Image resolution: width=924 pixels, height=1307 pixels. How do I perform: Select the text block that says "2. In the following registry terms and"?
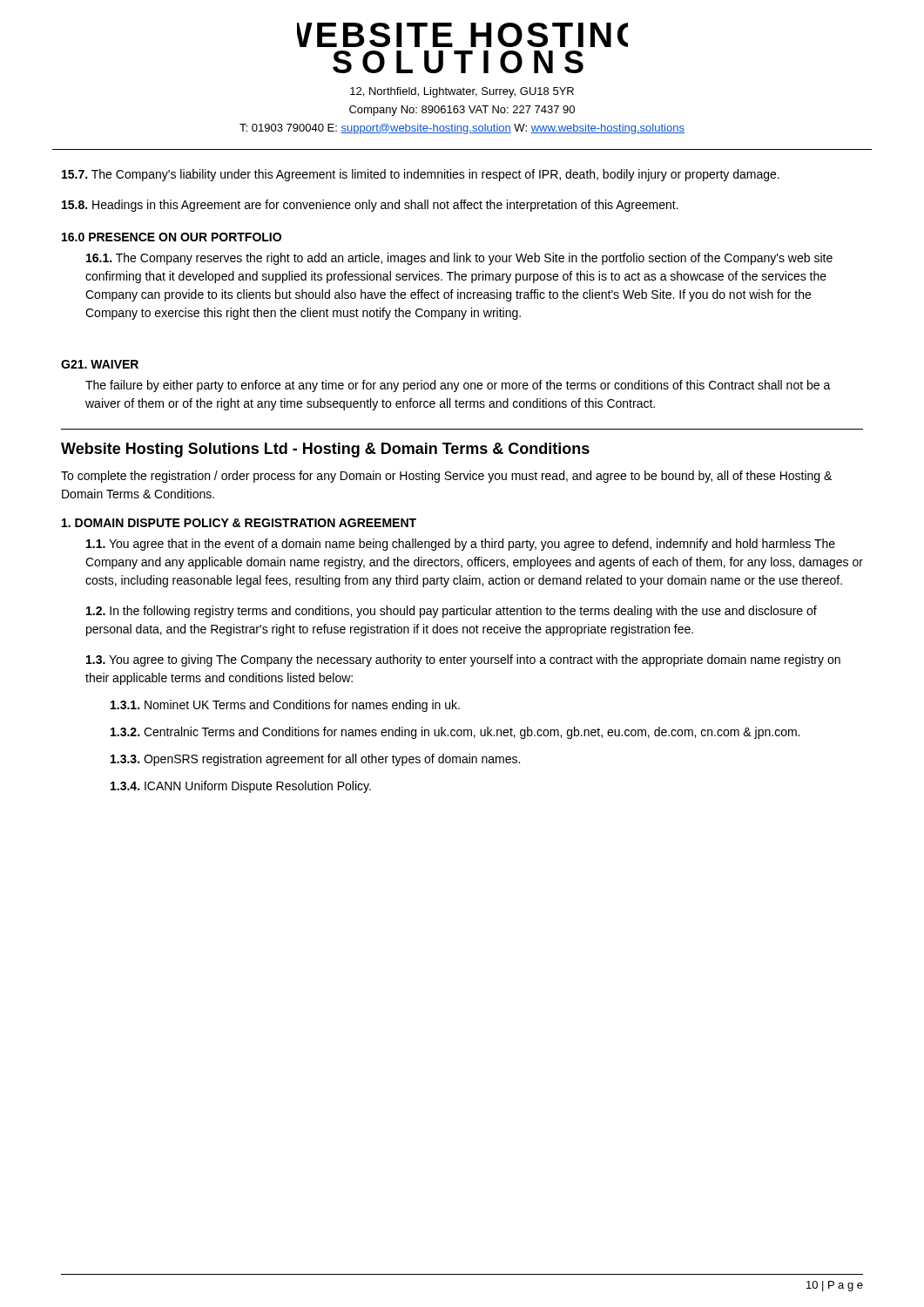[451, 620]
